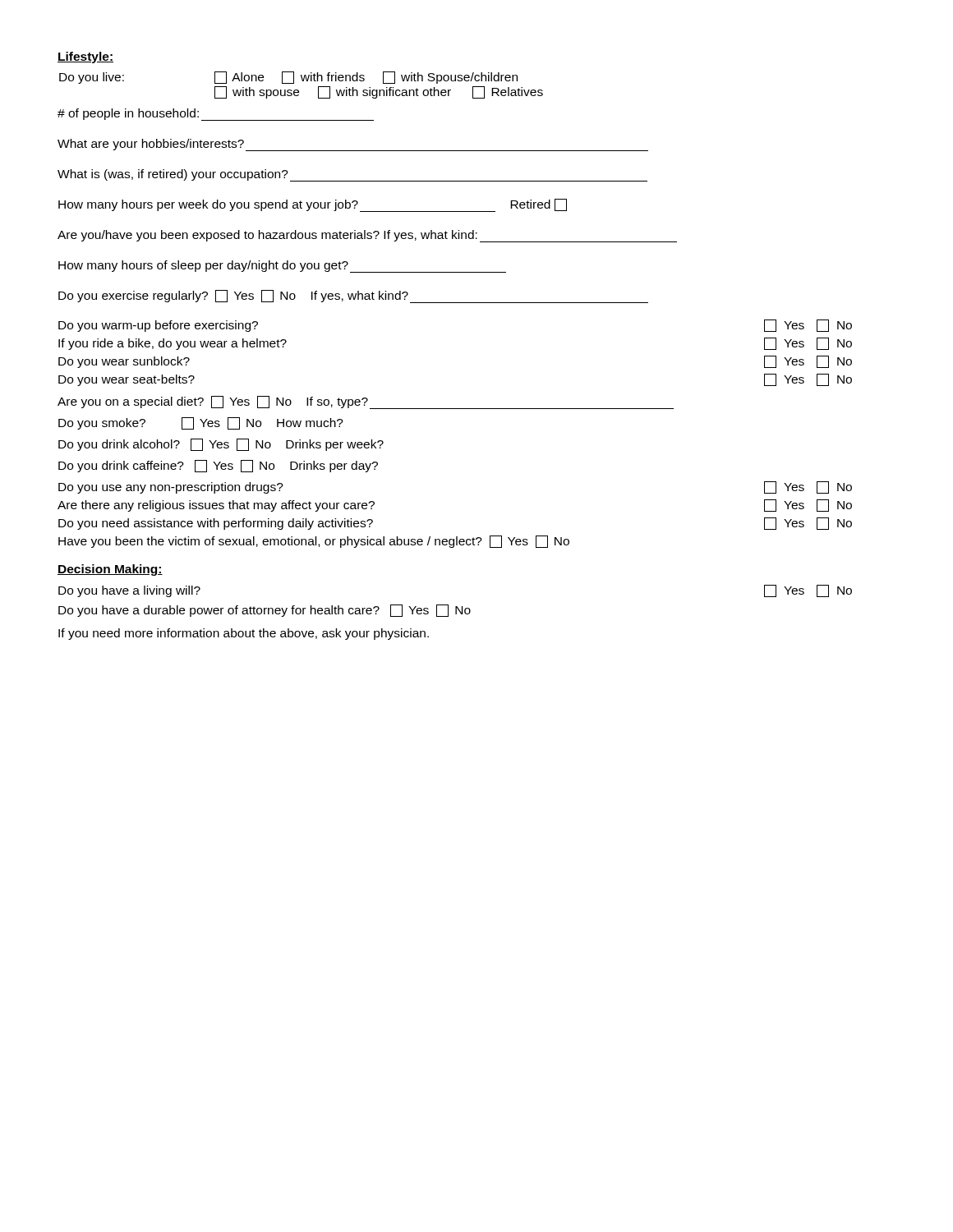Locate the text block starting "What is (was, if"
The image size is (953, 1232).
352,174
